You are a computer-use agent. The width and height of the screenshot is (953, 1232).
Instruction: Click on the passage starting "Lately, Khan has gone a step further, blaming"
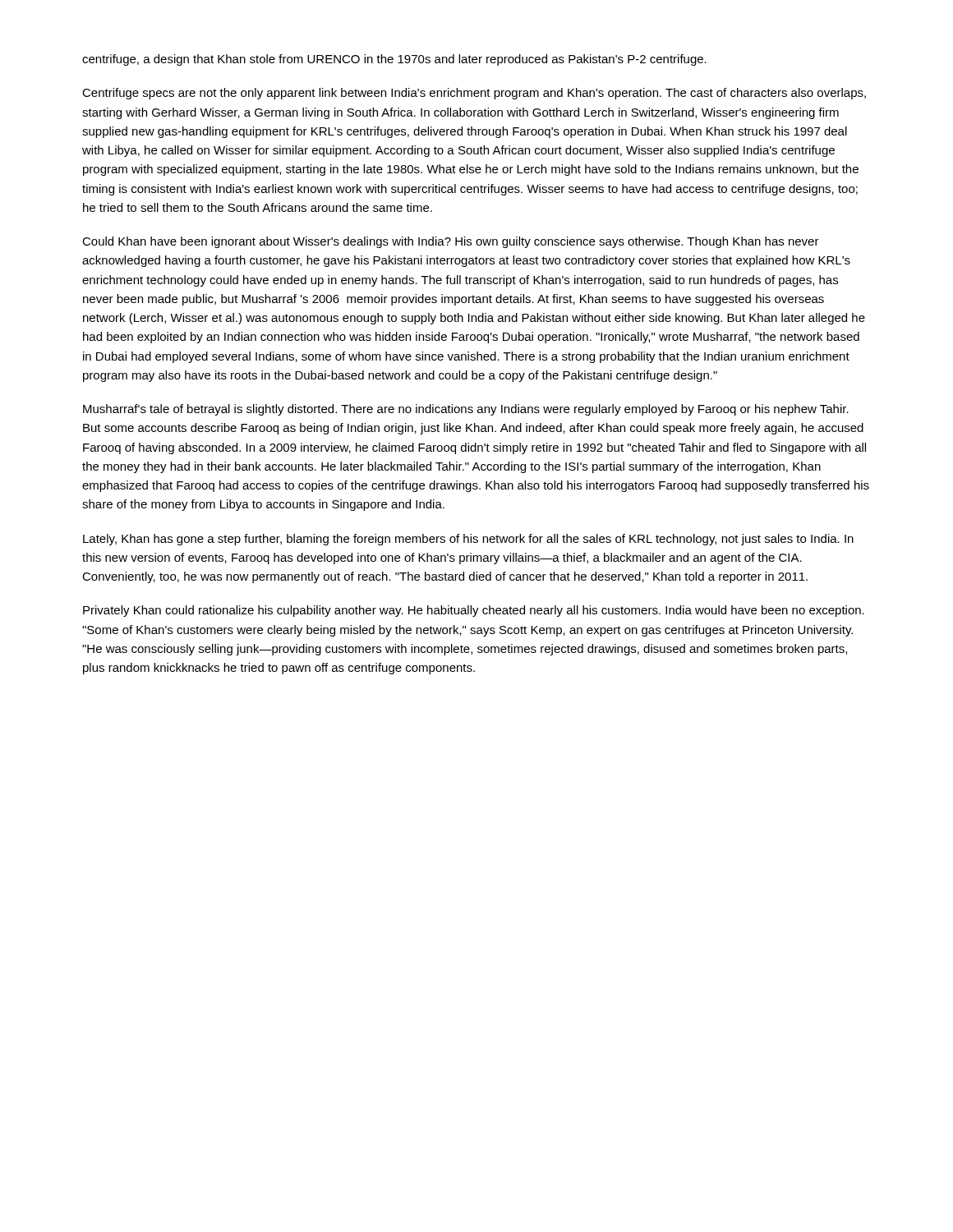[468, 557]
